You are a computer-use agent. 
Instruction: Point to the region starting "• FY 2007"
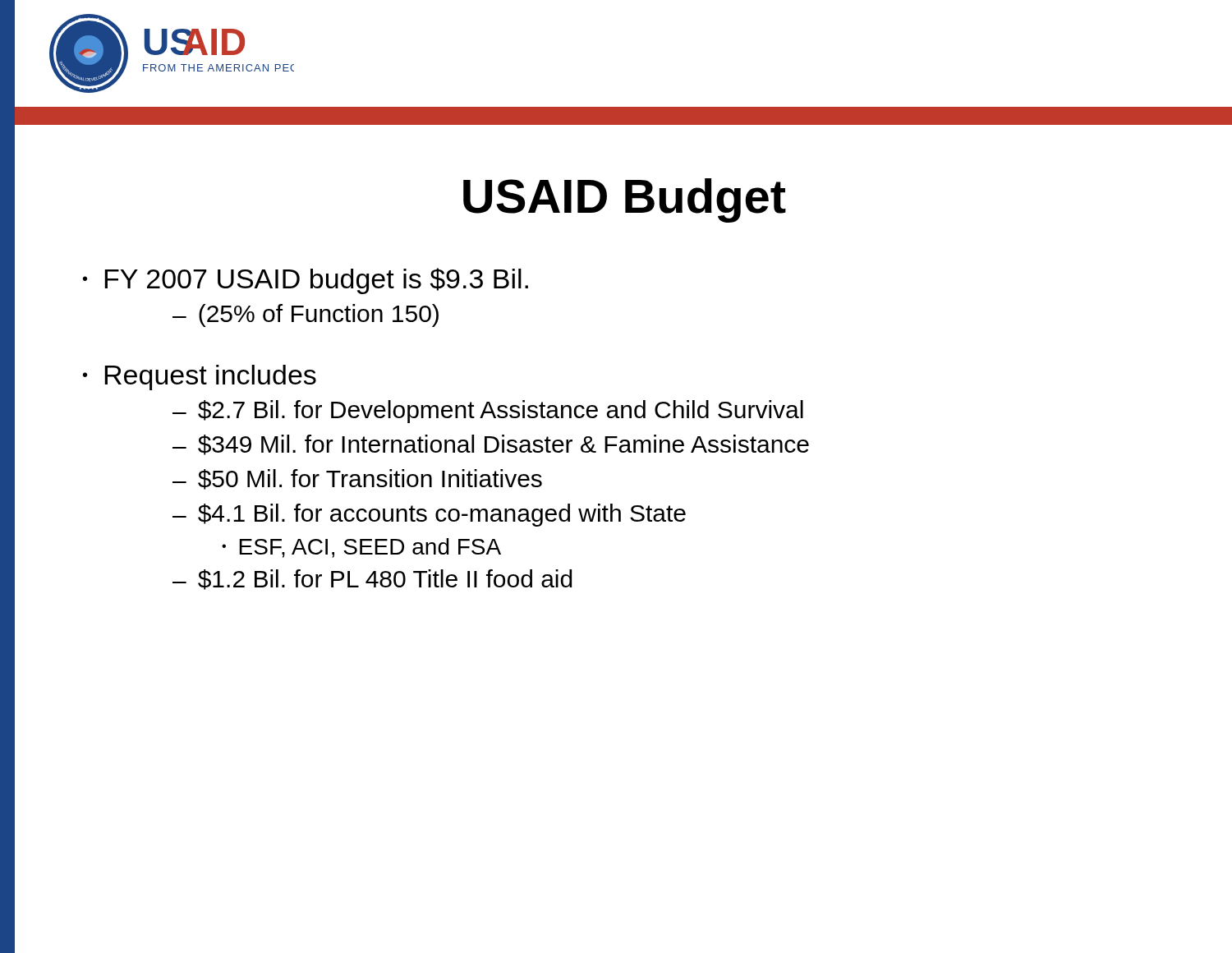click(306, 279)
